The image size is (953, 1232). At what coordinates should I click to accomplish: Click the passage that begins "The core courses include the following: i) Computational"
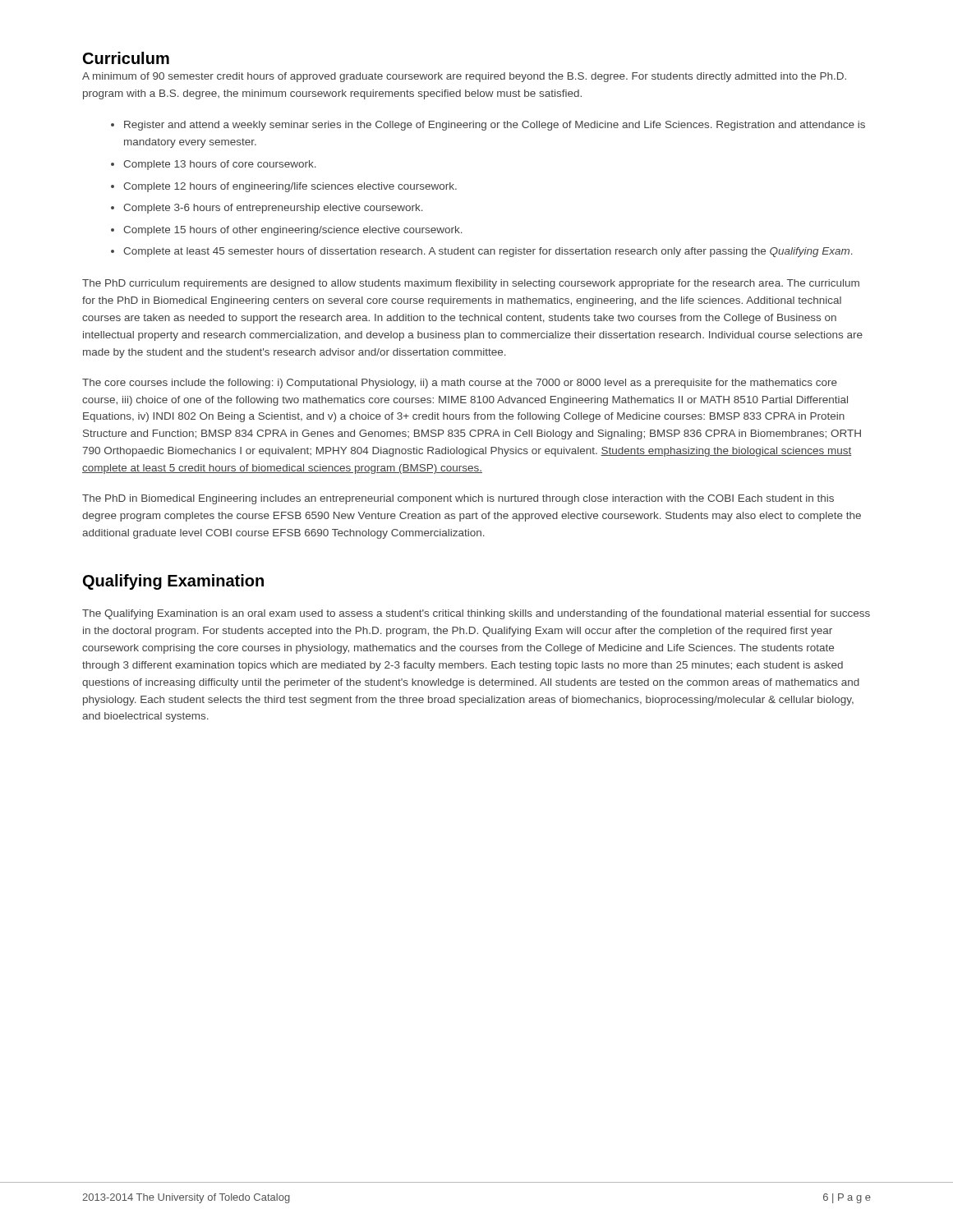[x=472, y=425]
